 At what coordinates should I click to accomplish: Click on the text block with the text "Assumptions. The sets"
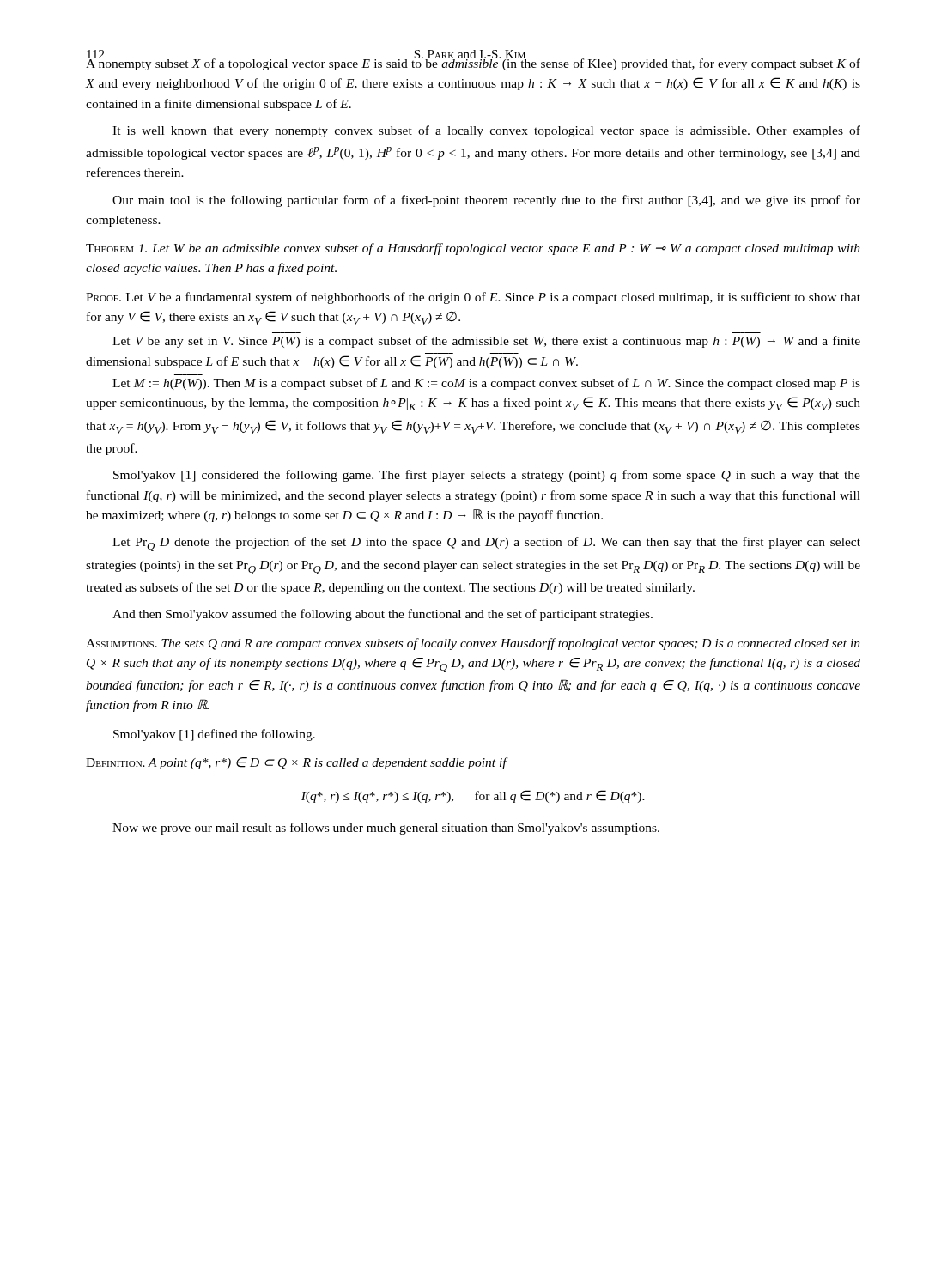[x=473, y=674]
